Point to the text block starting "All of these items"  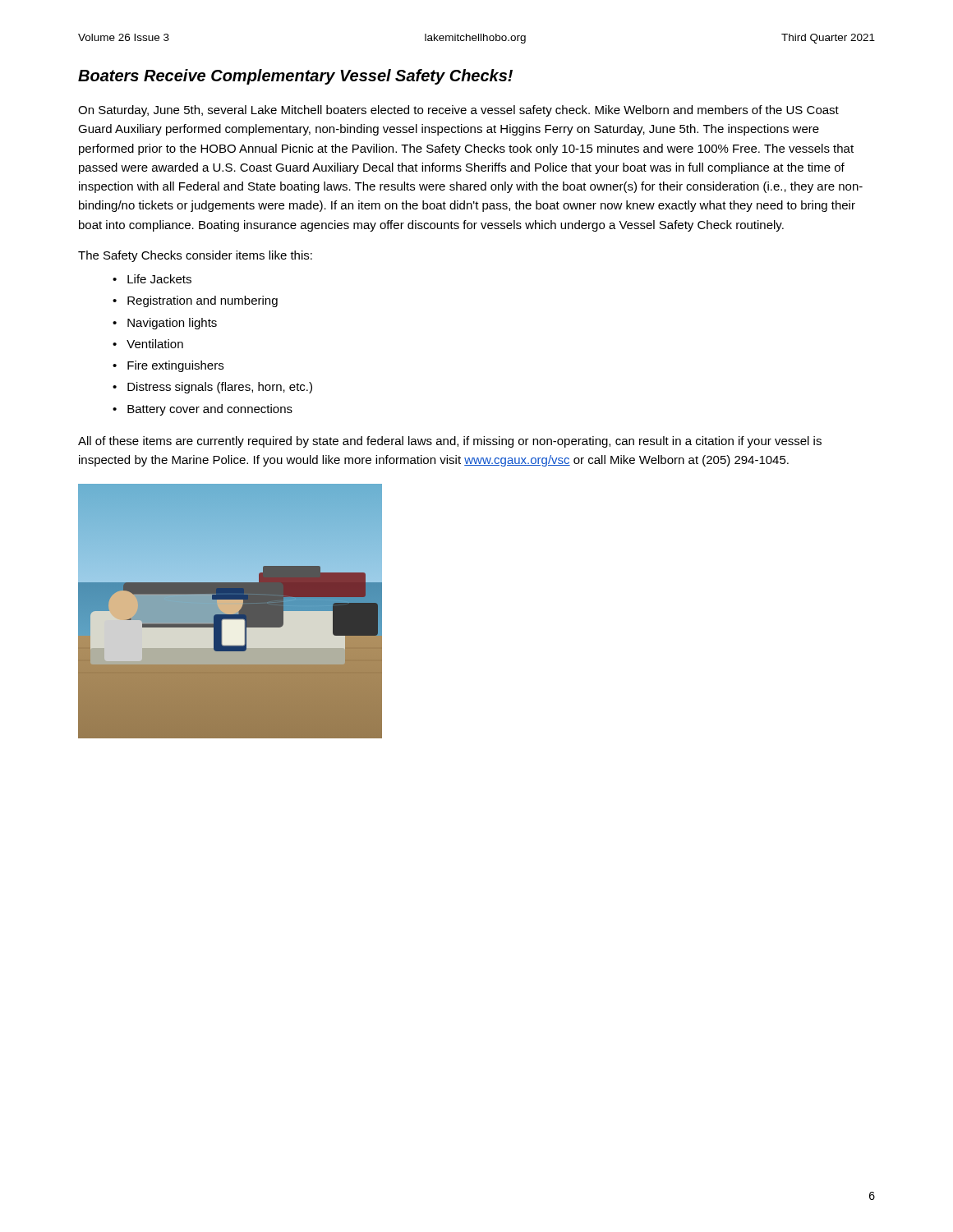450,450
